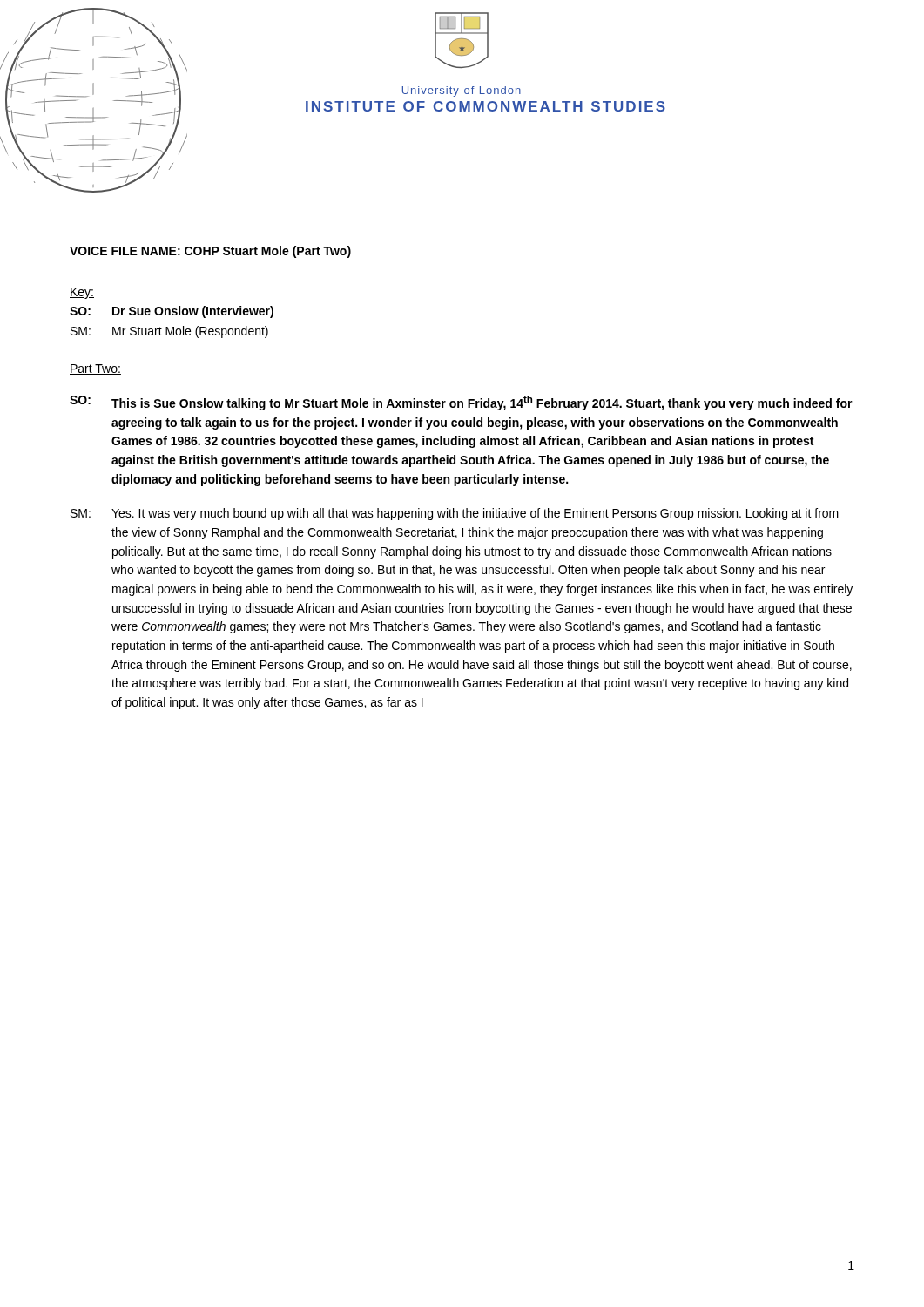Find the text block that reads "SO: This is Sue Onslow talking to Mr"

[462, 440]
